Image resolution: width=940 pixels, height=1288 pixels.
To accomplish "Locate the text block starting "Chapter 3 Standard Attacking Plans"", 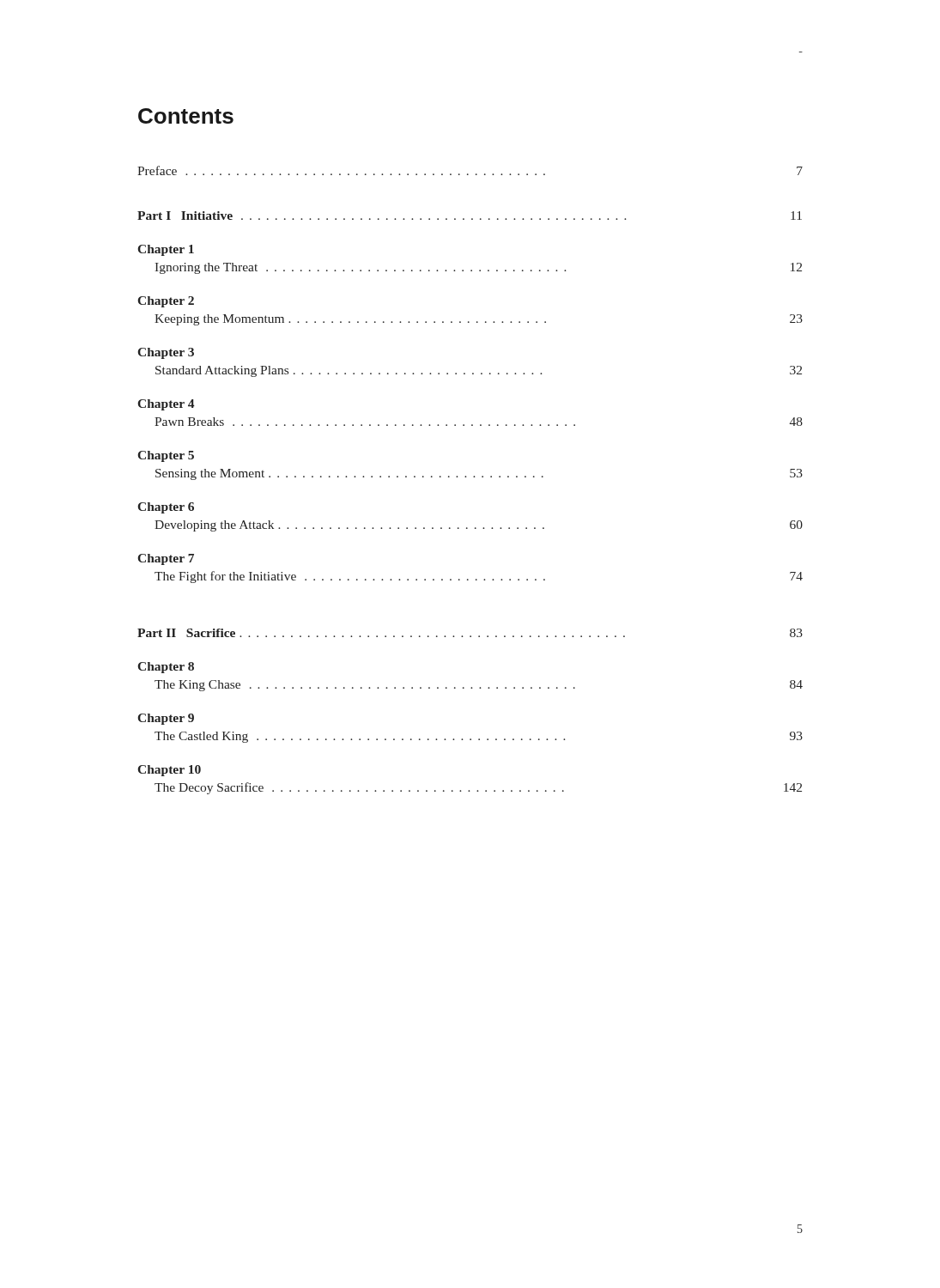I will click(x=470, y=362).
